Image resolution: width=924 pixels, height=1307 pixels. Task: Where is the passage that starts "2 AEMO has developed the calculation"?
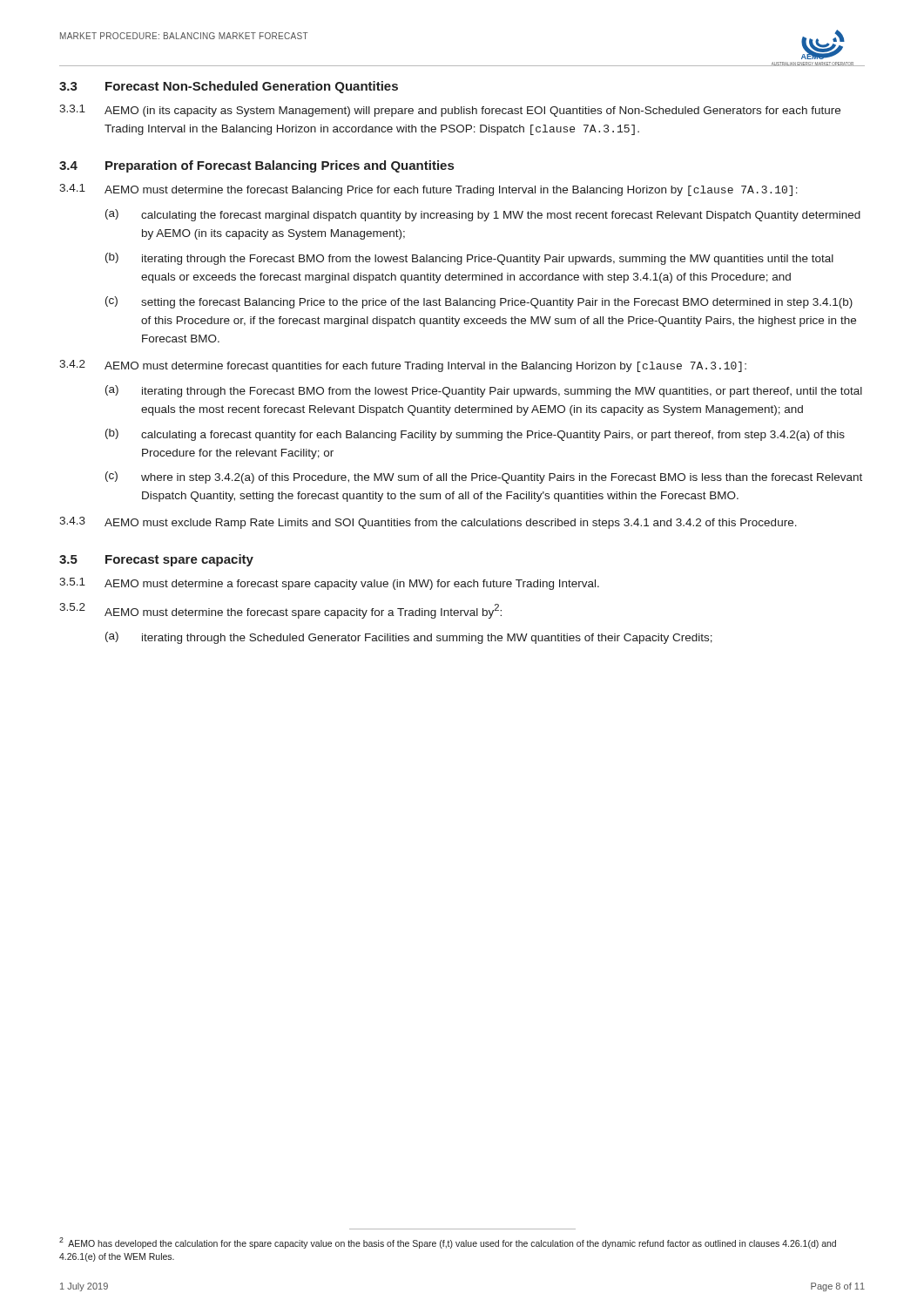pyautogui.click(x=448, y=1249)
